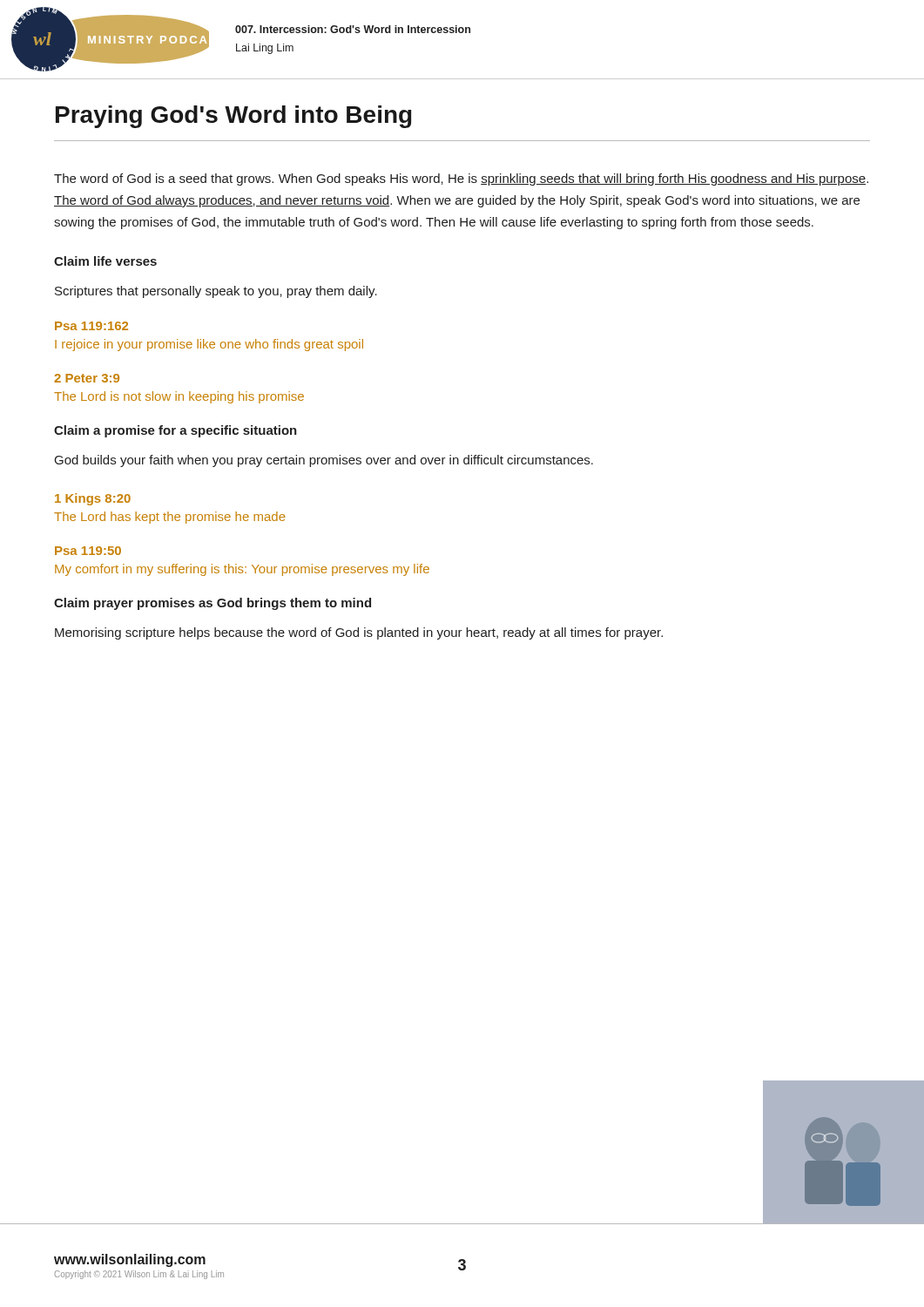Select the passage starting "2 Peter 3:9"
Image resolution: width=924 pixels, height=1307 pixels.
[87, 378]
